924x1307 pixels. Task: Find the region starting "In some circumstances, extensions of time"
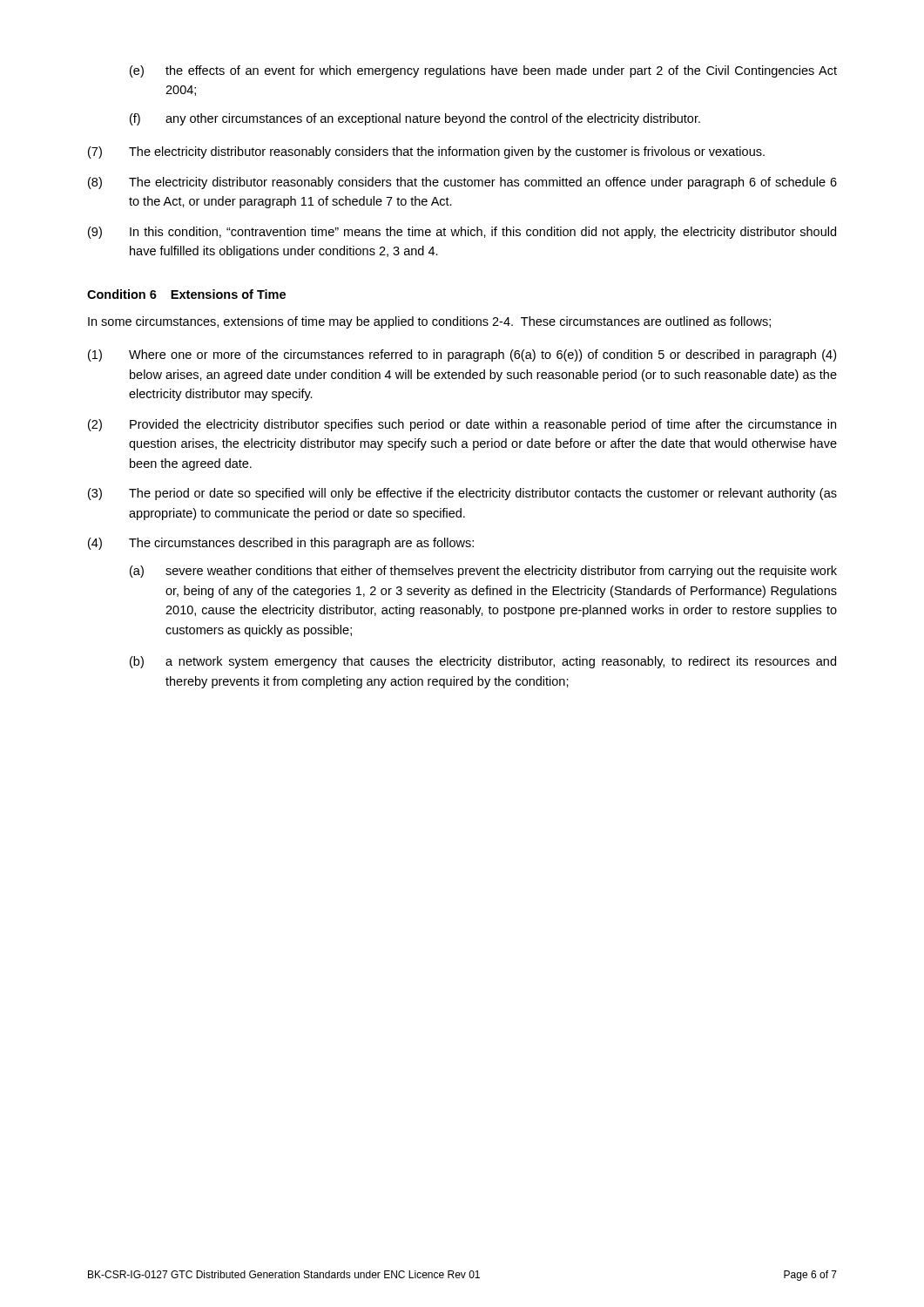coord(430,321)
